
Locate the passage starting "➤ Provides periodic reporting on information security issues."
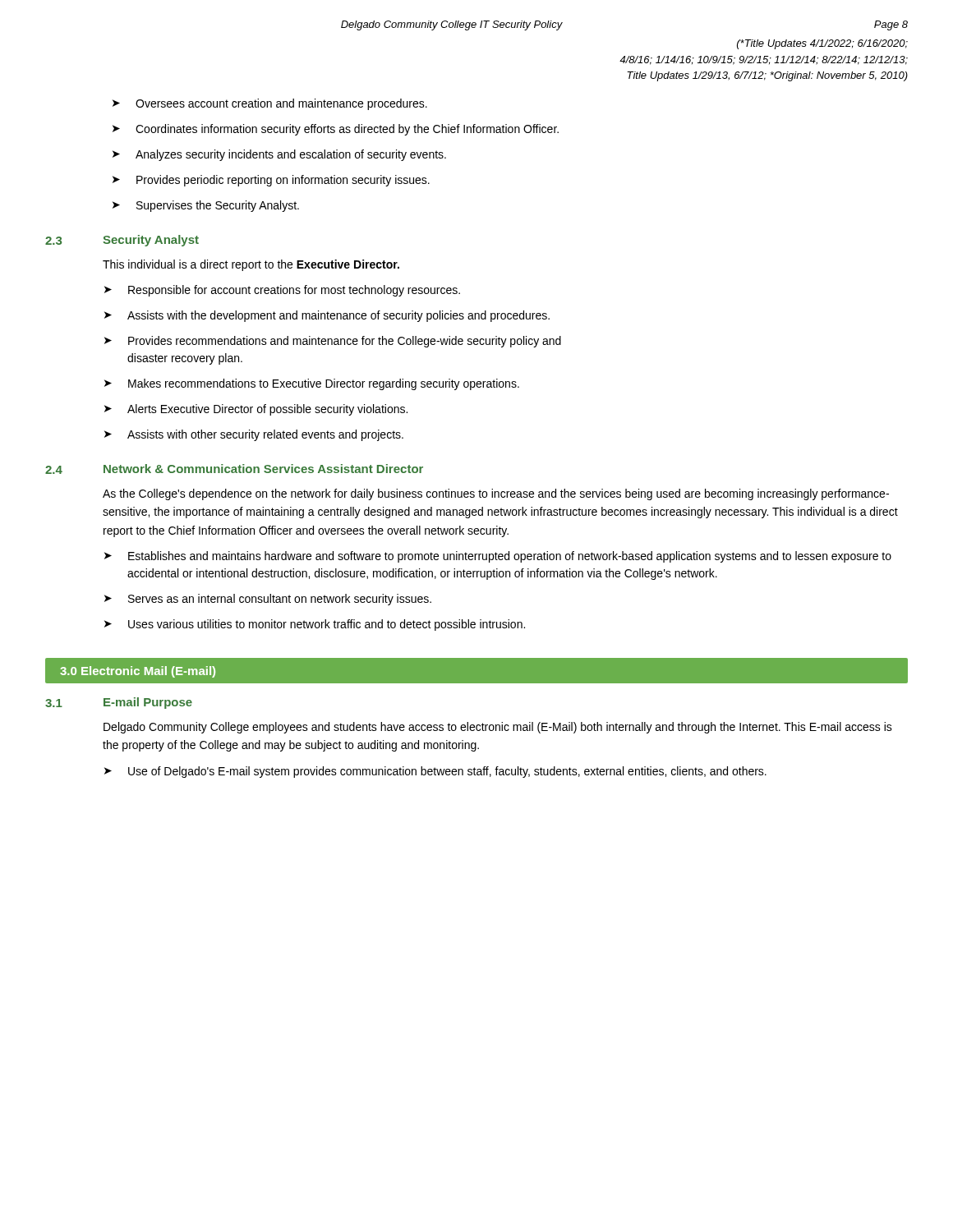click(271, 180)
